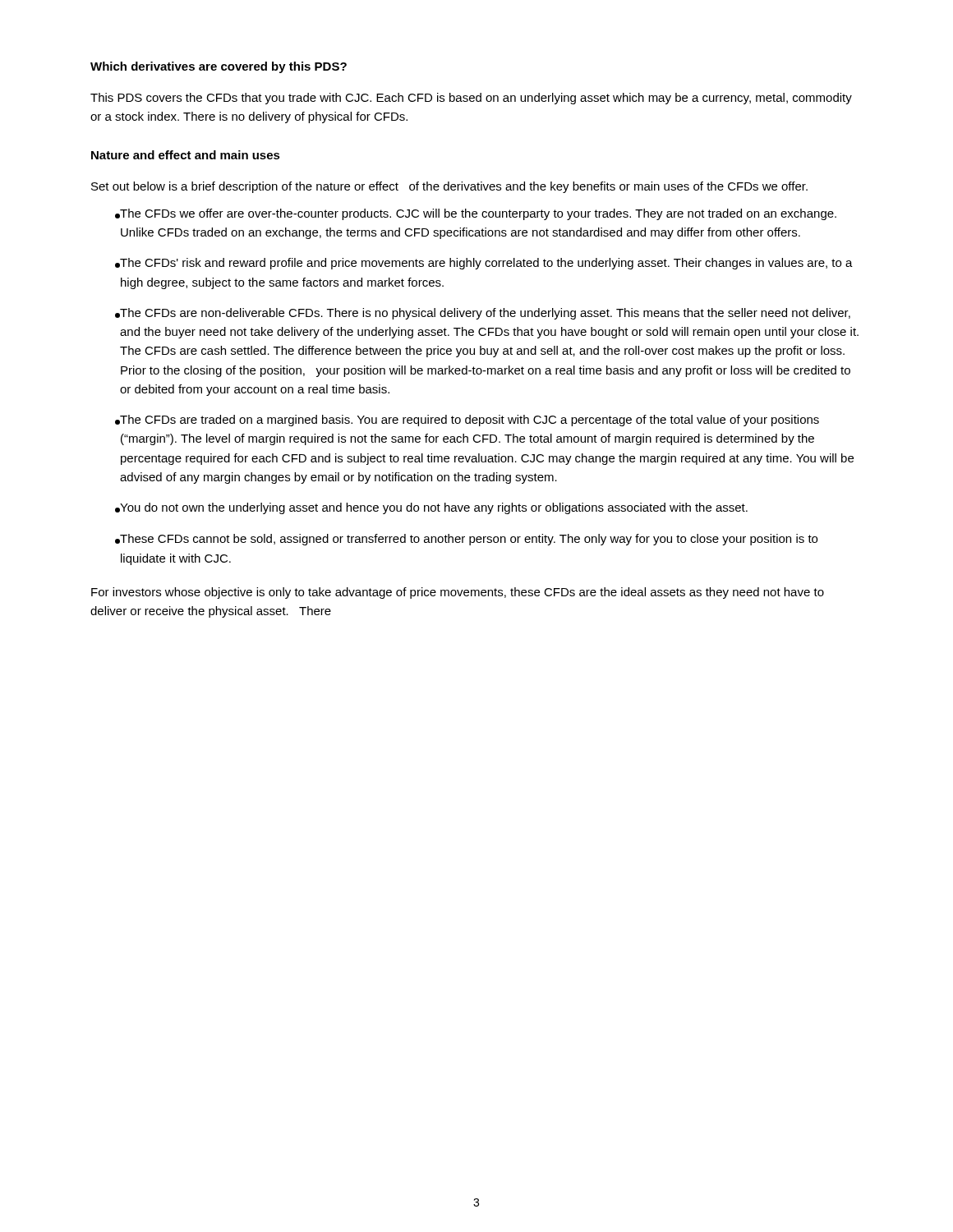Select the region starting "The CFDs' risk and"
Image resolution: width=953 pixels, height=1232 pixels.
pos(476,272)
